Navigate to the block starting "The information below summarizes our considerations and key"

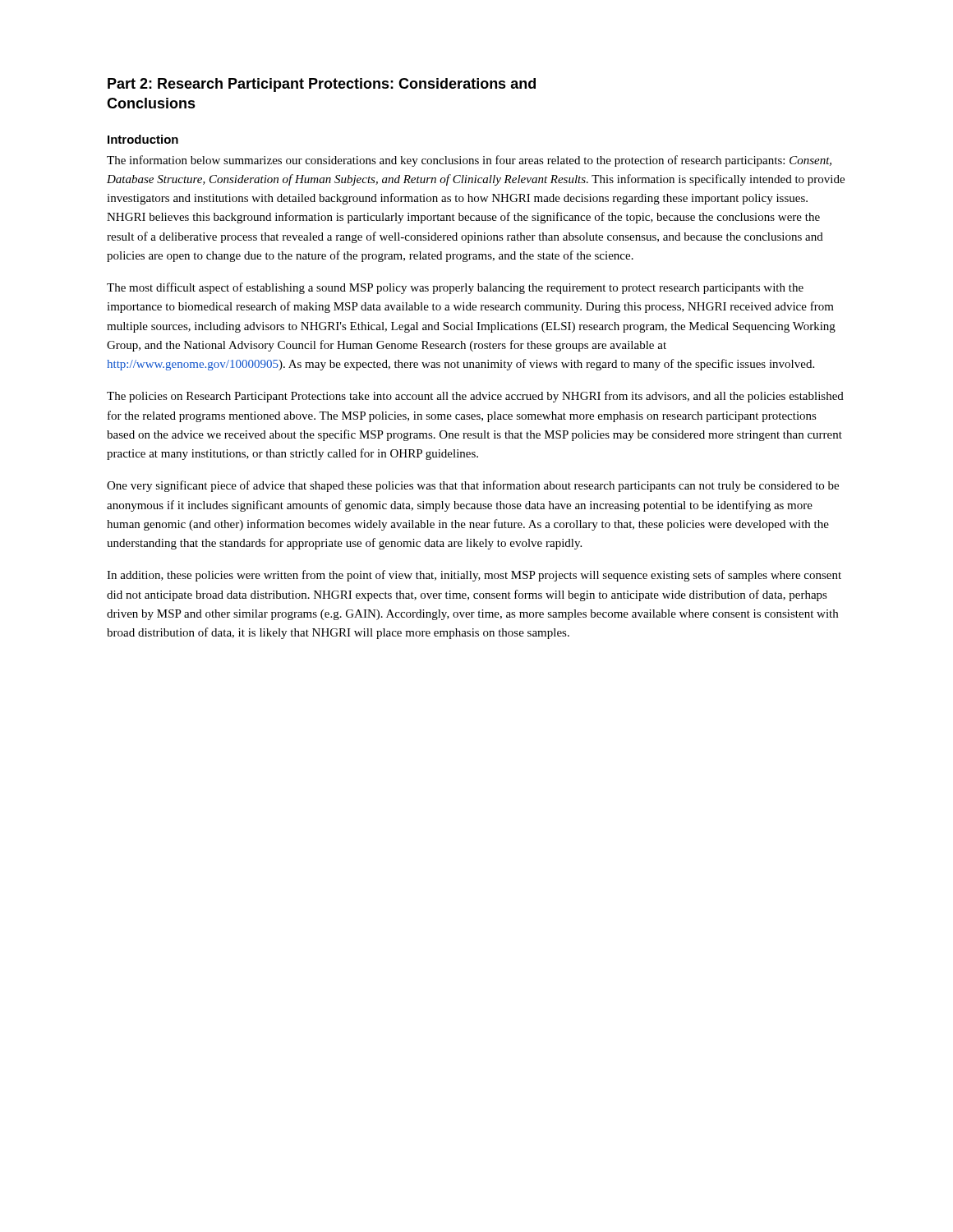tap(476, 208)
